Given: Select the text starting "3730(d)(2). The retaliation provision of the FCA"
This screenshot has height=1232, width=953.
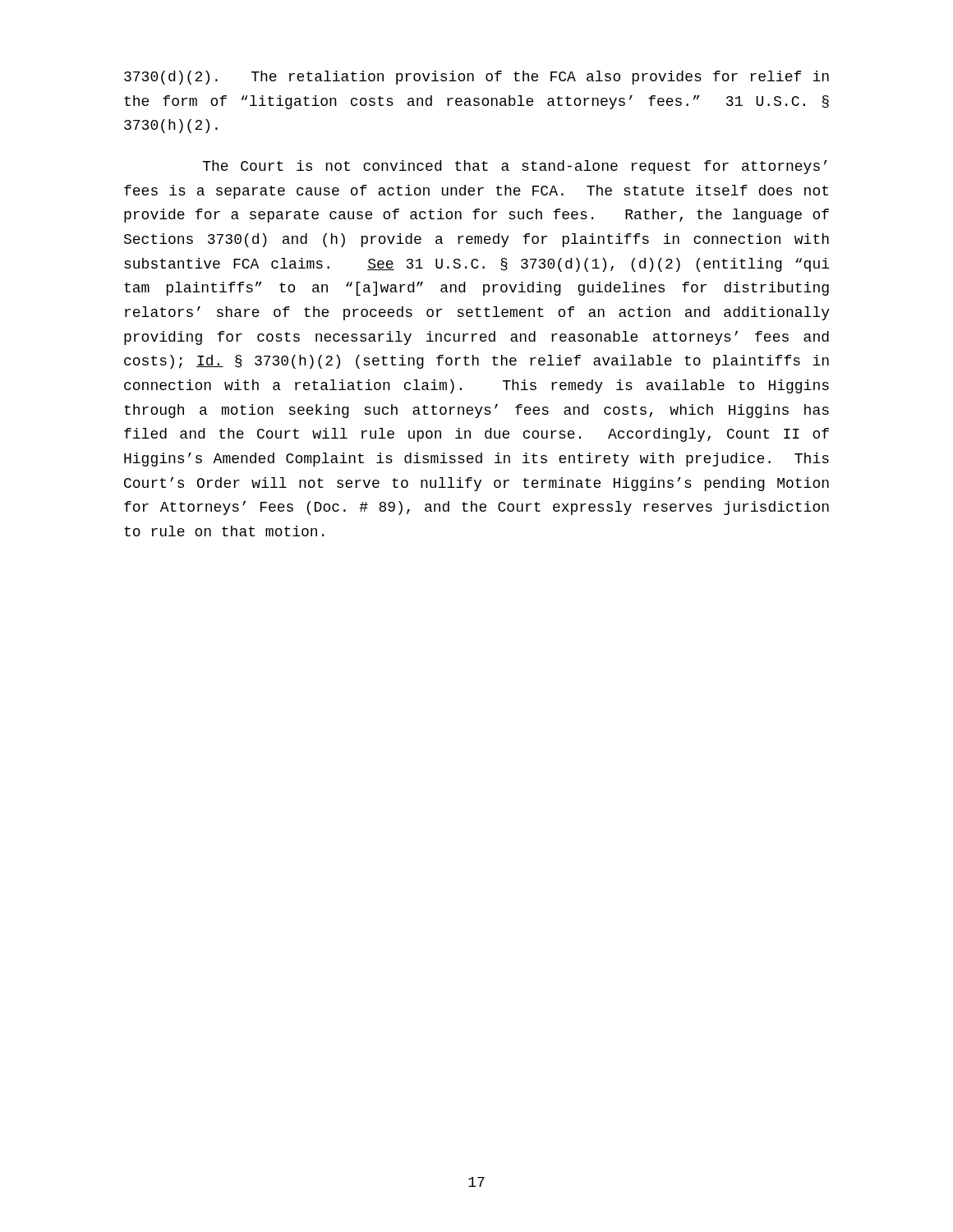Looking at the screenshot, I should point(476,102).
